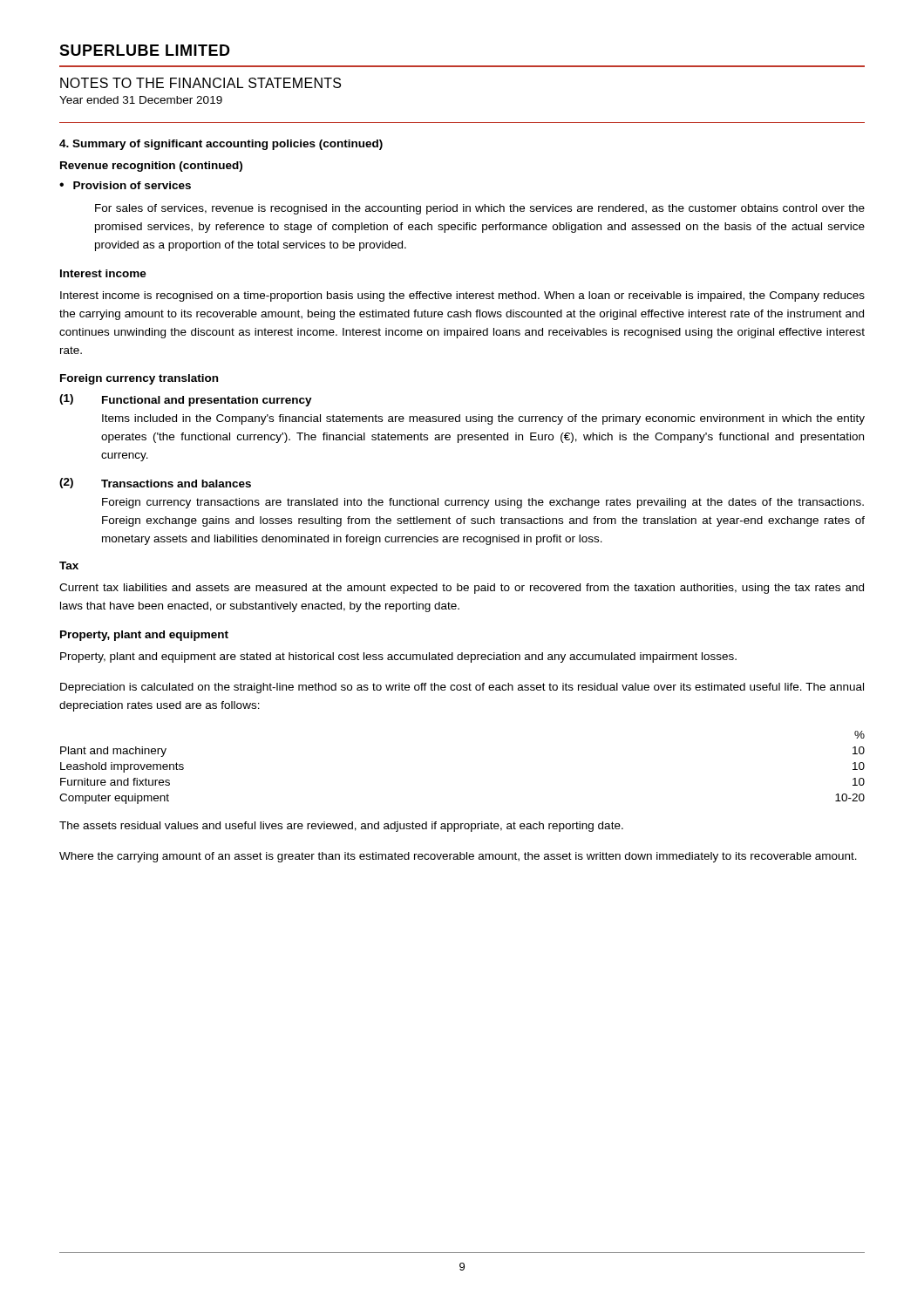Select the region starting "NOTES TO THE"
The width and height of the screenshot is (924, 1308).
coord(200,83)
